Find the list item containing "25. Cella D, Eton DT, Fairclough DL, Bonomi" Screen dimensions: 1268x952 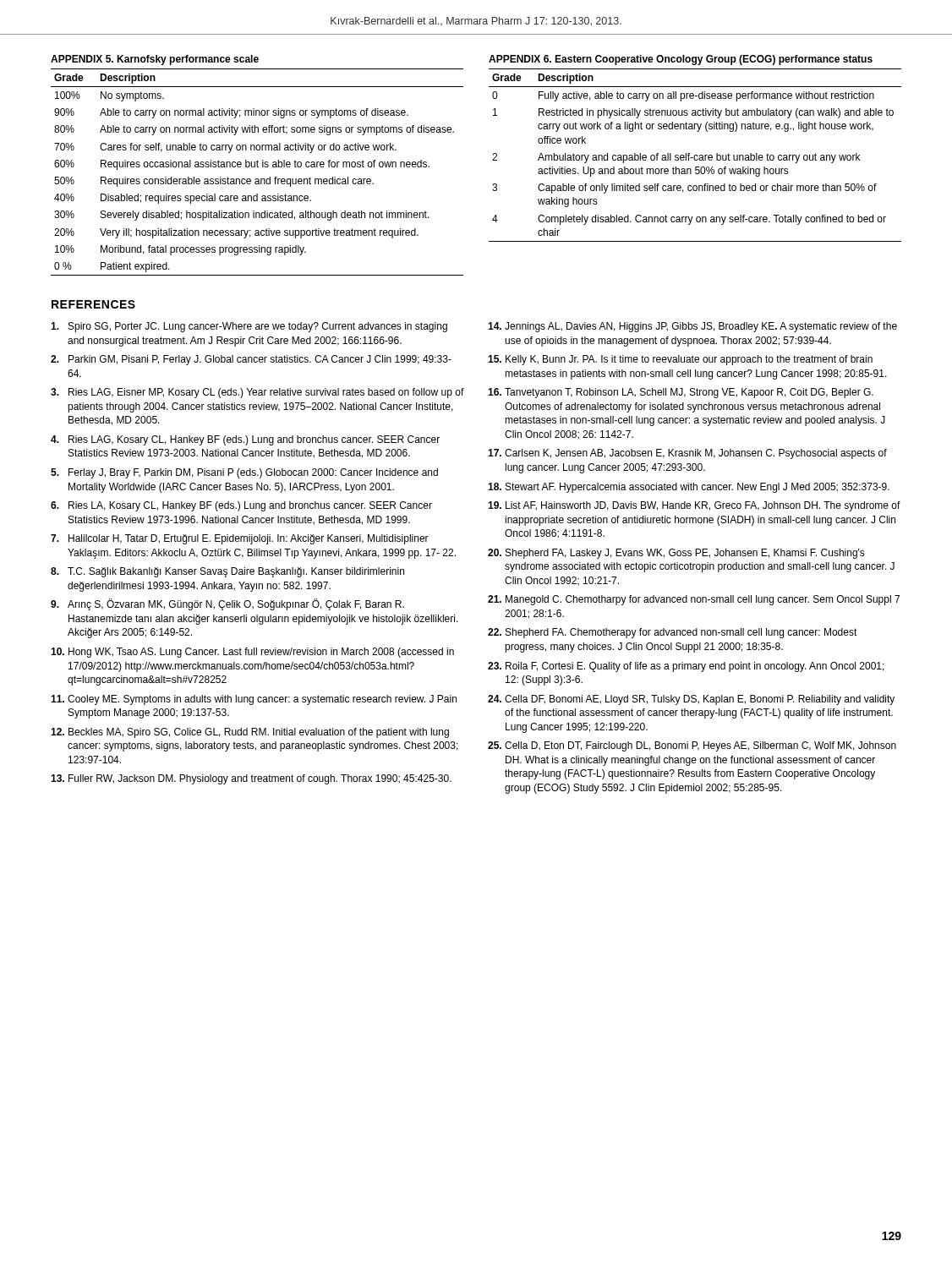click(695, 767)
